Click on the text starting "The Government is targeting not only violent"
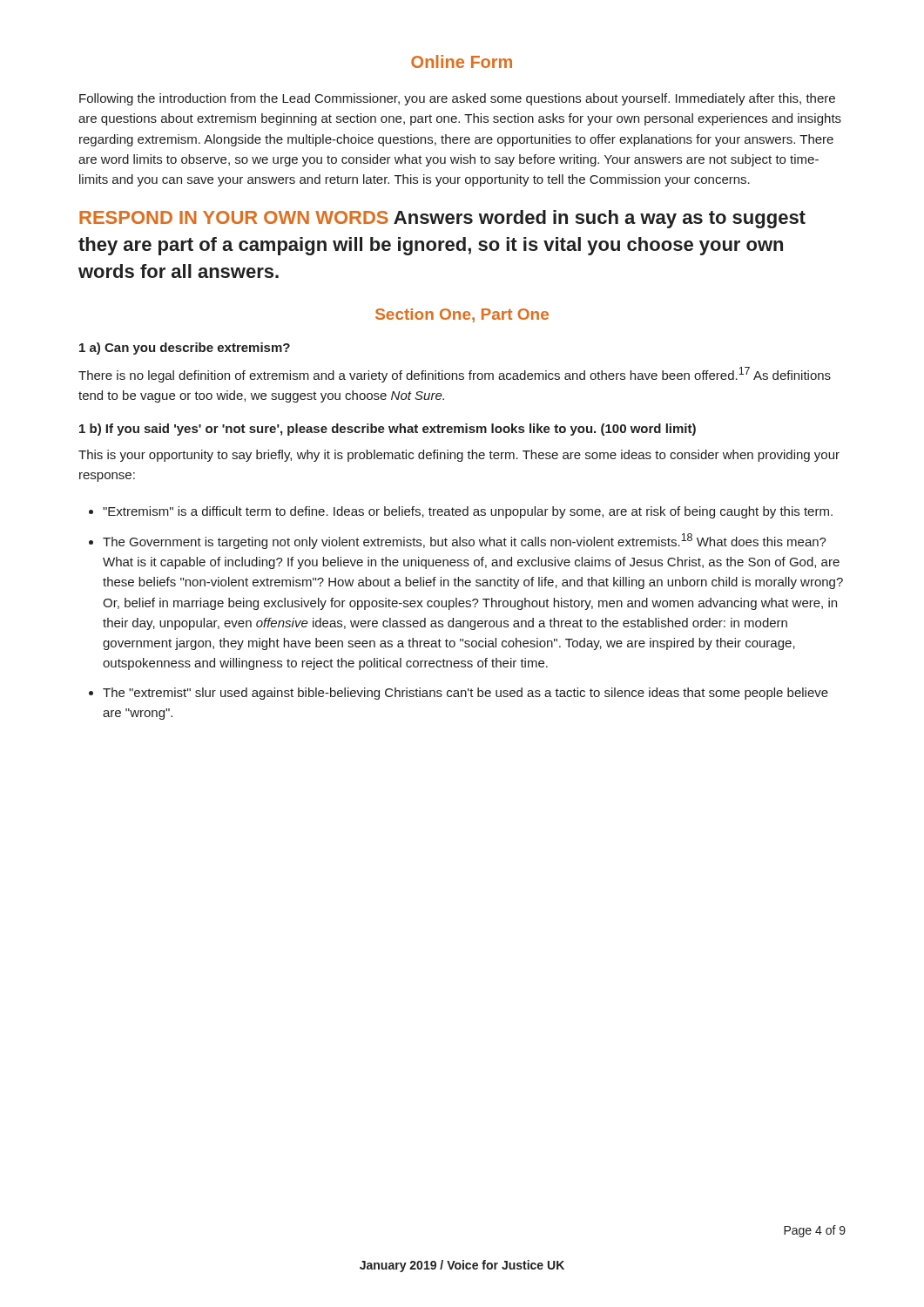The width and height of the screenshot is (924, 1307). [x=473, y=601]
